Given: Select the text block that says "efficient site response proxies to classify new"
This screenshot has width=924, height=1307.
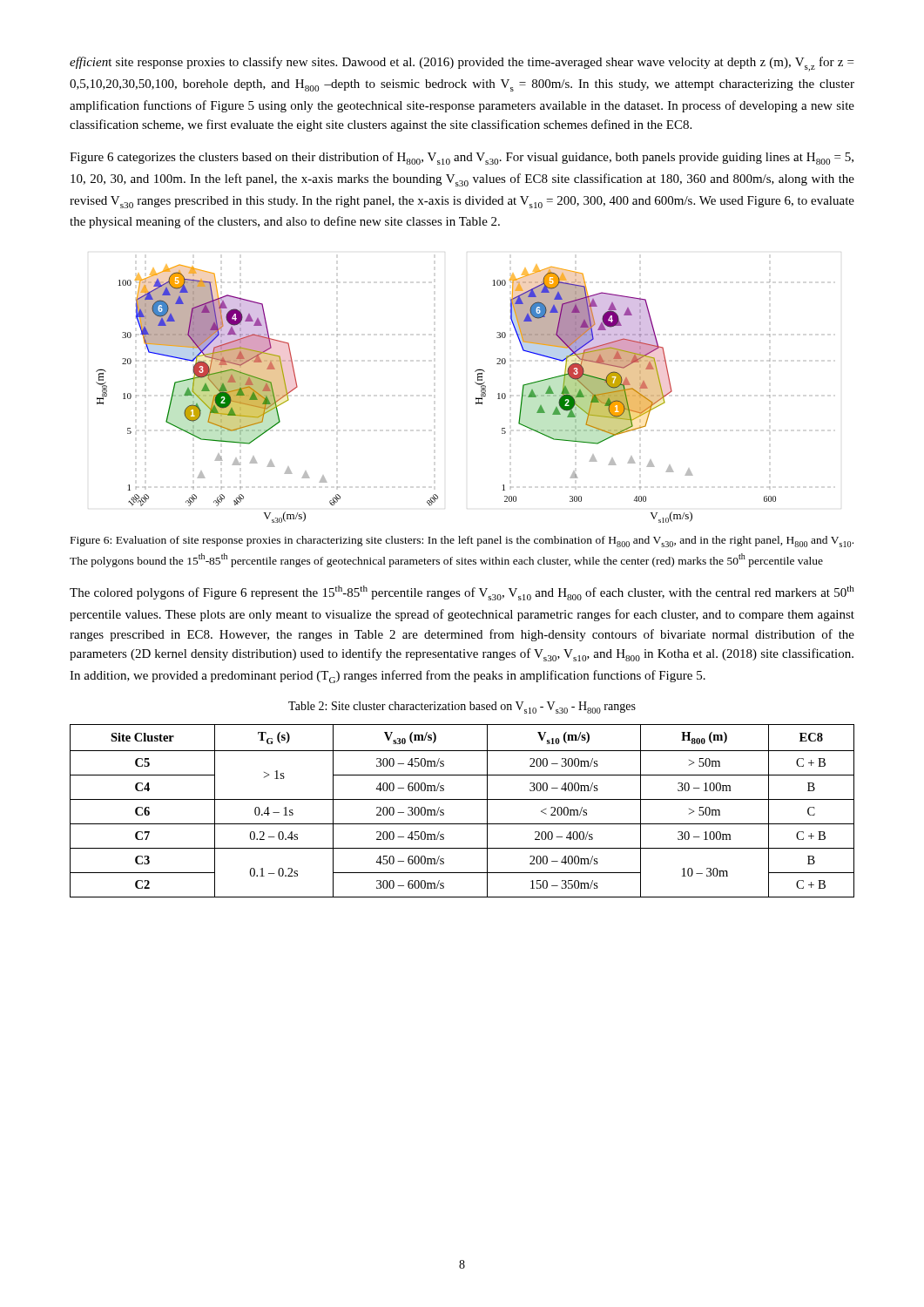Looking at the screenshot, I should coord(462,93).
